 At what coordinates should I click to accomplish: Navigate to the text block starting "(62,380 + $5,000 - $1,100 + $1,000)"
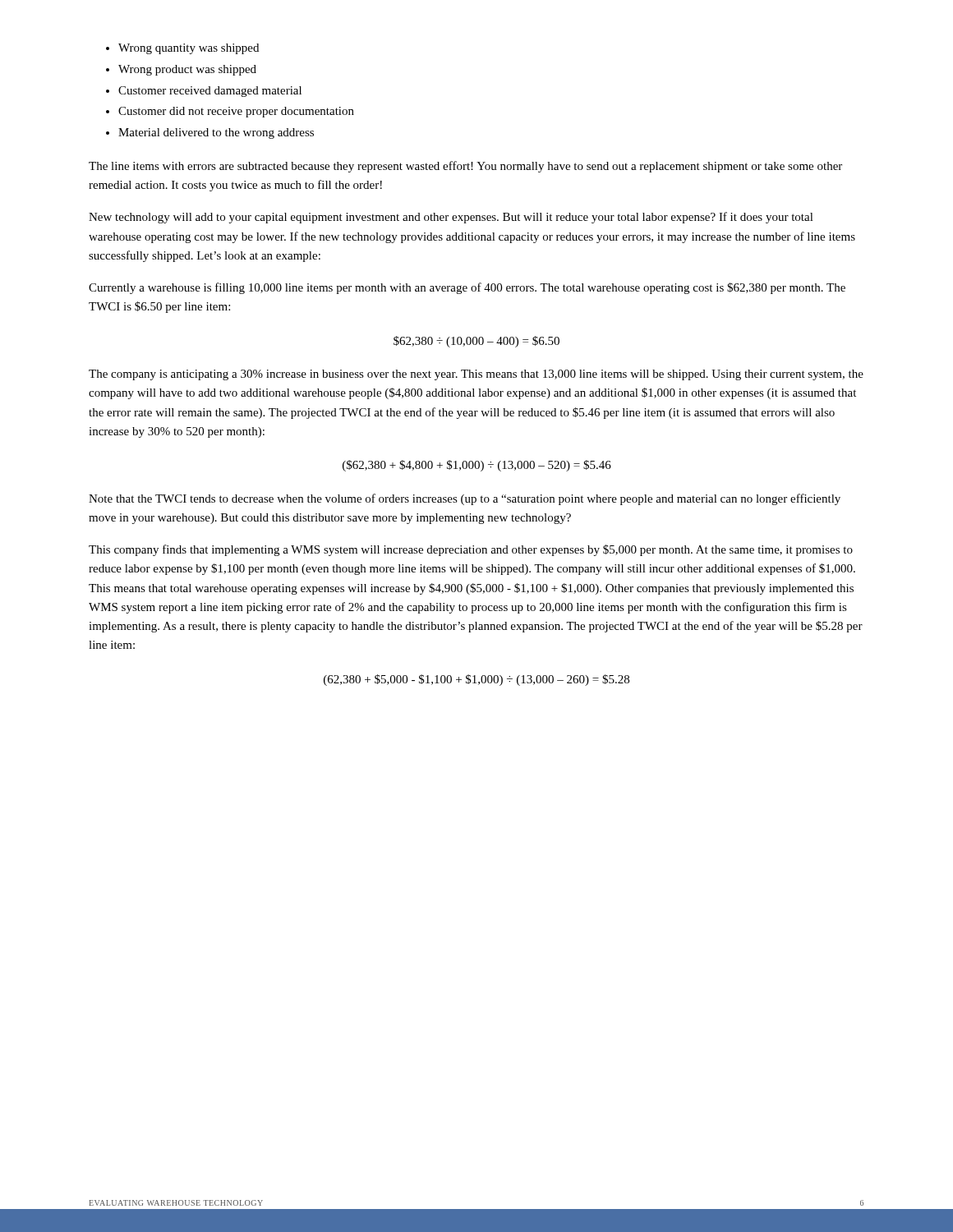point(476,679)
